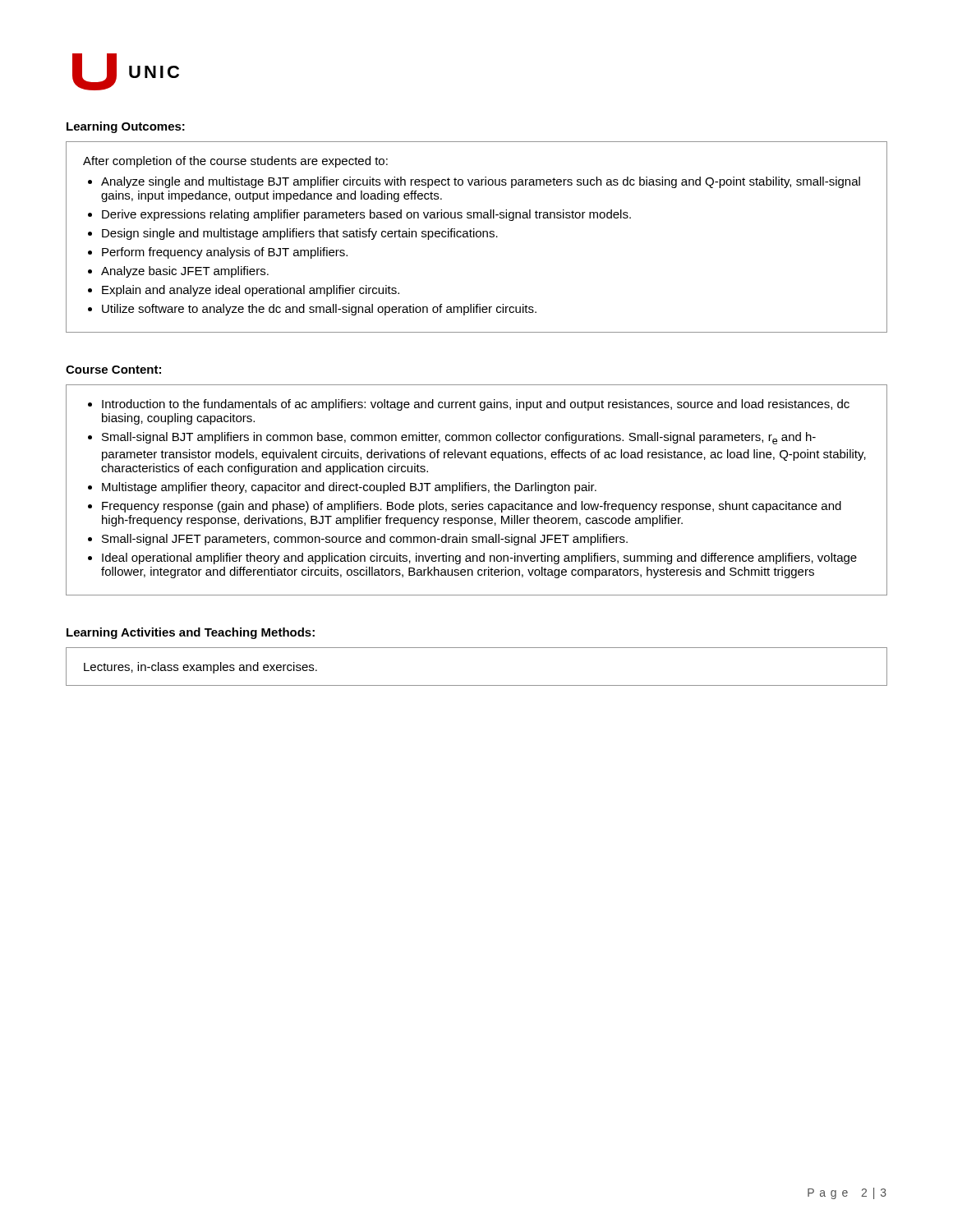Screen dimensions: 1232x953
Task: Find "Course Content:" on this page
Action: pos(114,369)
